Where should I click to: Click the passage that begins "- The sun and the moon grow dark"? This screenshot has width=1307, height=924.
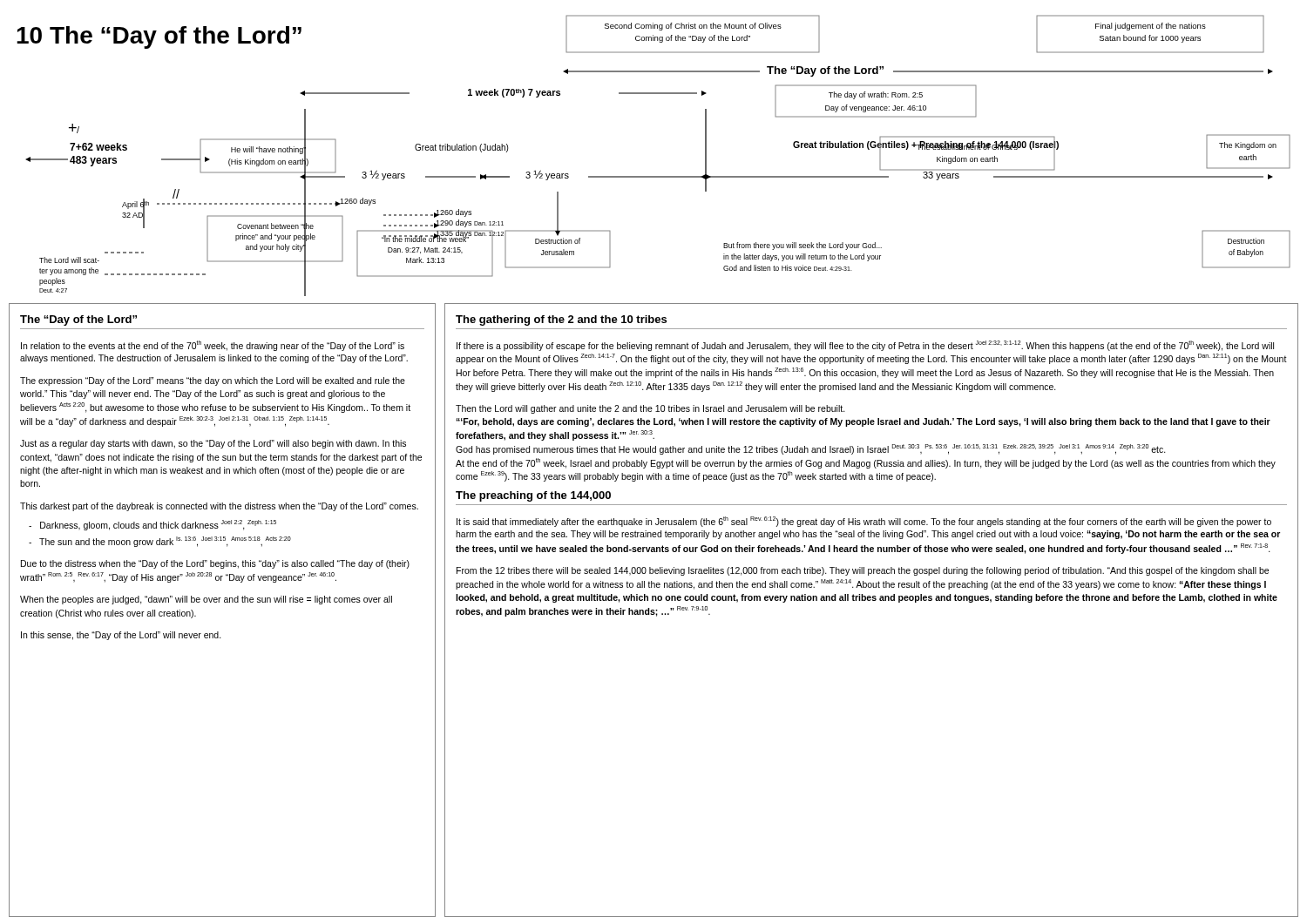(x=160, y=541)
